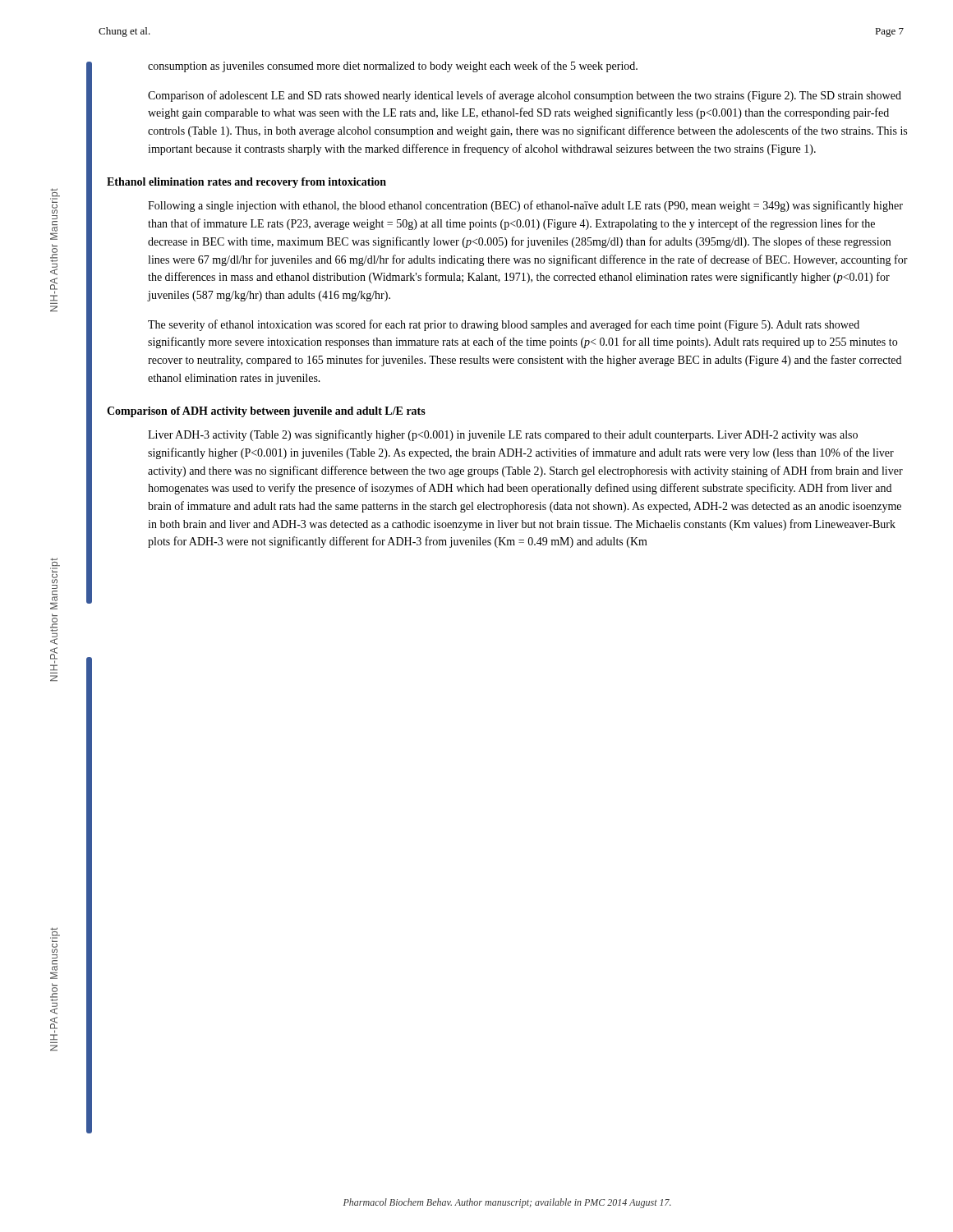Where is the passage that starts "consumption as juveniles consumed more diet"?

[393, 66]
